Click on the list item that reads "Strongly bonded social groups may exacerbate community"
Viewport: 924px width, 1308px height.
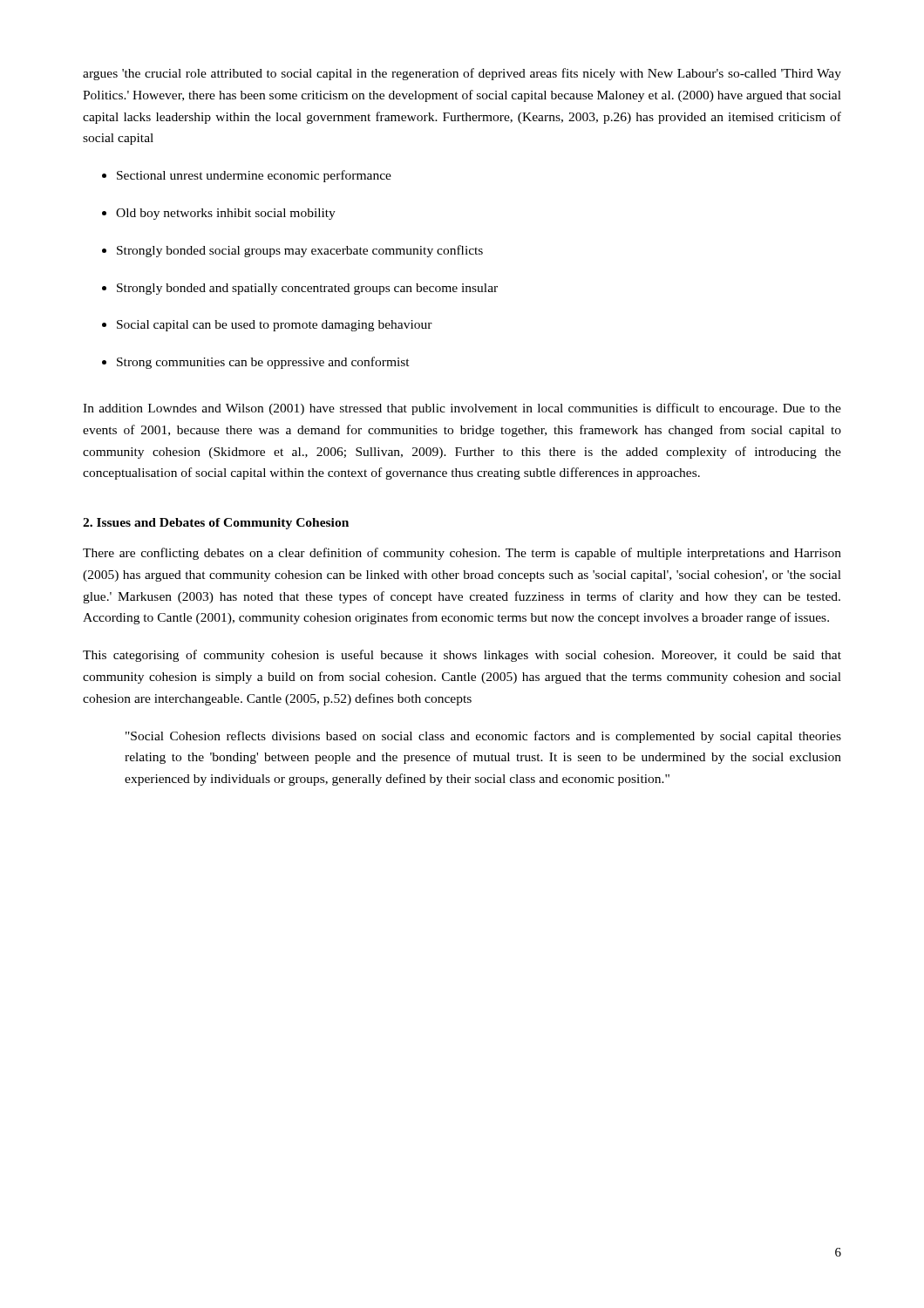pyautogui.click(x=462, y=250)
